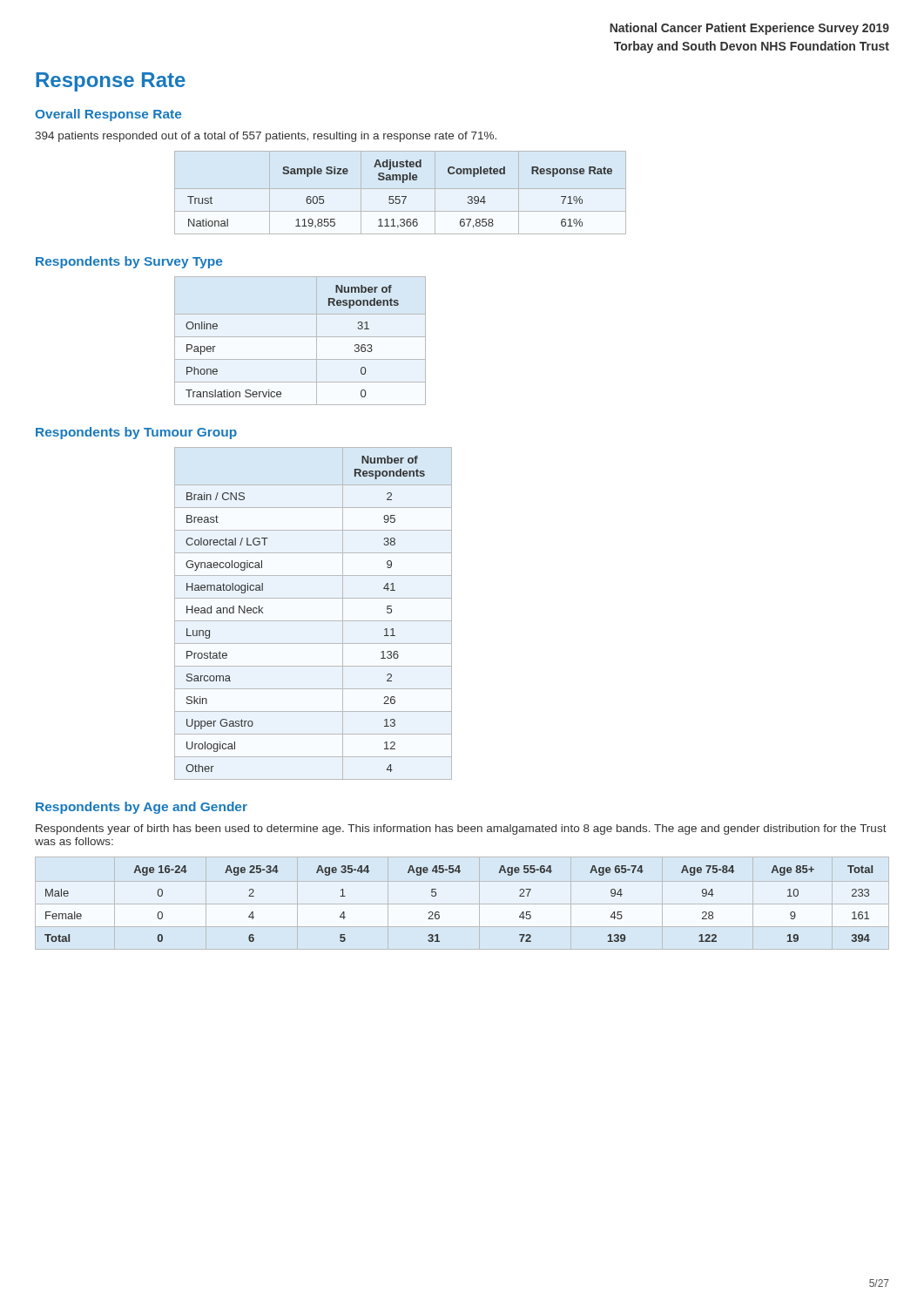Select the table that reads "Age 16-24"

pyautogui.click(x=462, y=903)
